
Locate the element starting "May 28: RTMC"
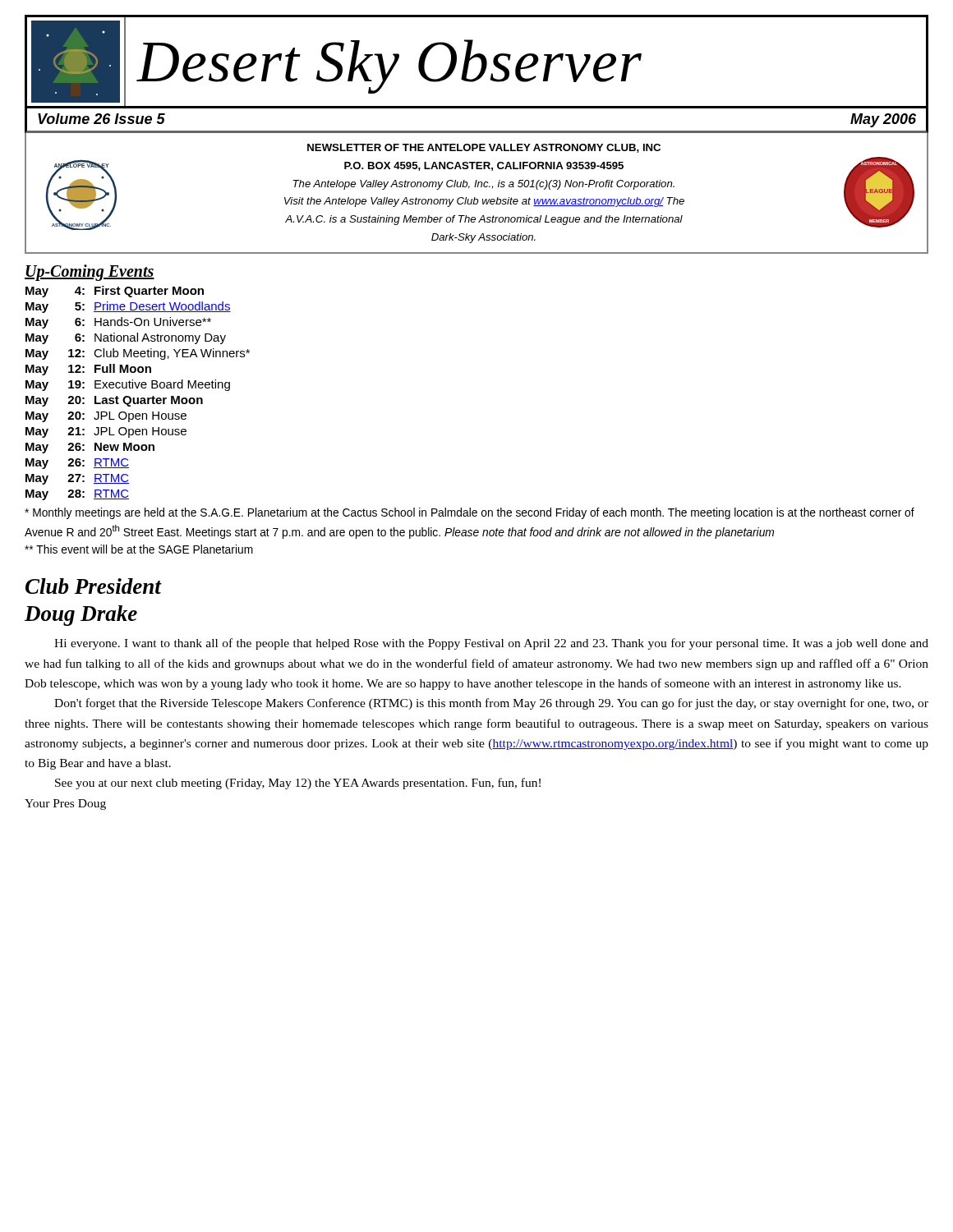pos(137,493)
